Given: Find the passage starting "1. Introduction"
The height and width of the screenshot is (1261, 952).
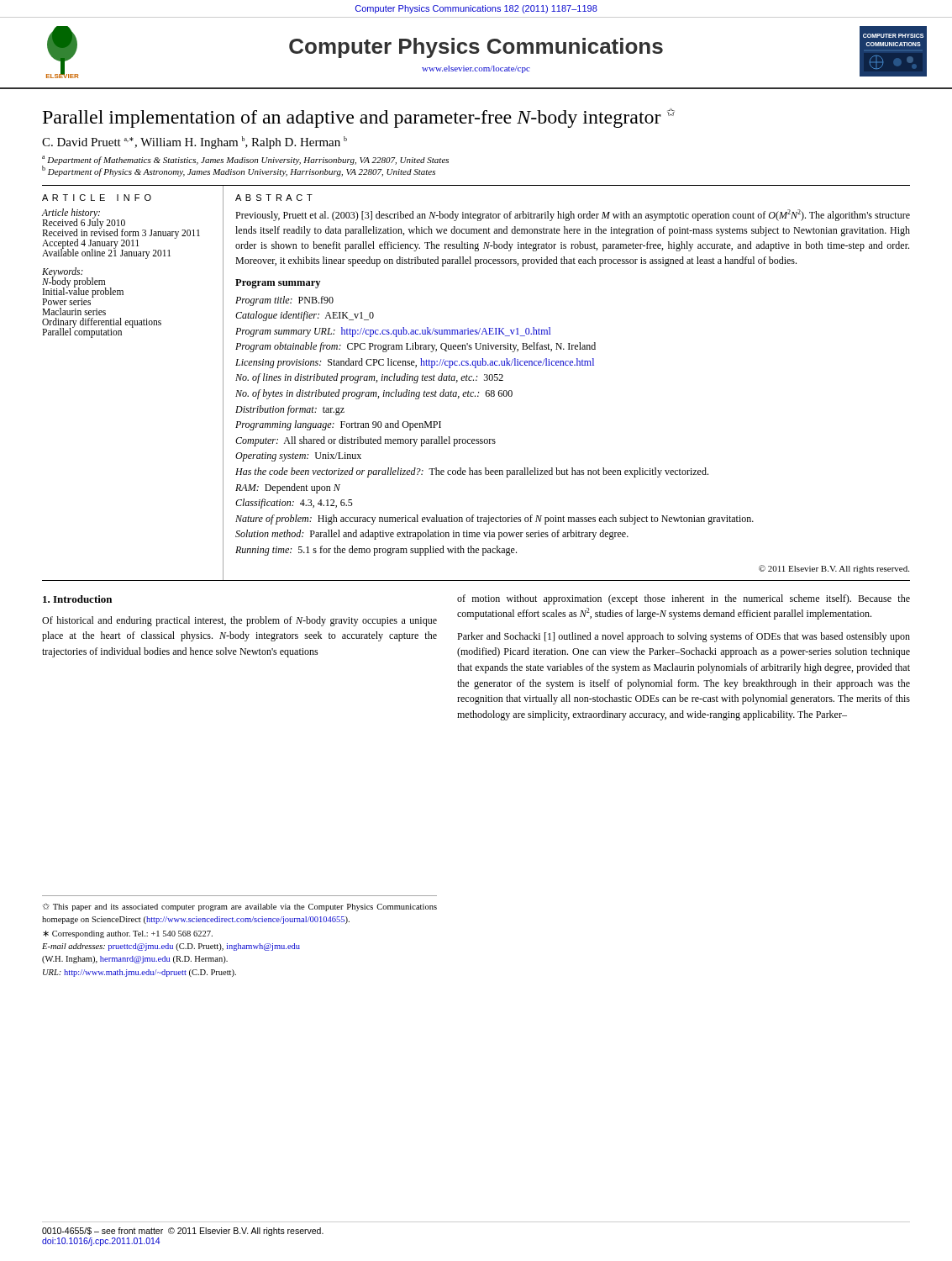Looking at the screenshot, I should [x=77, y=599].
